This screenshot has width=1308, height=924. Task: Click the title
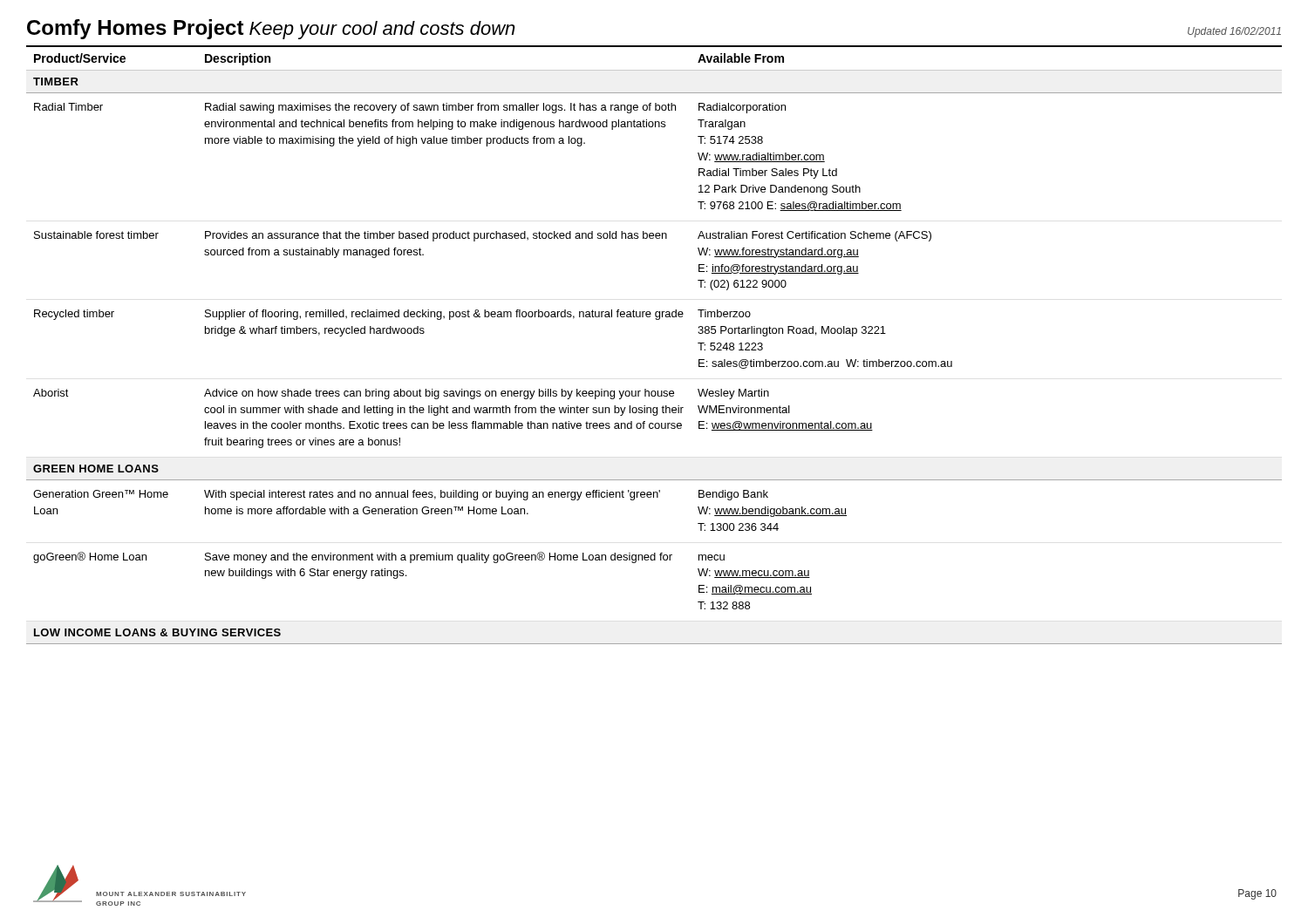tap(271, 27)
